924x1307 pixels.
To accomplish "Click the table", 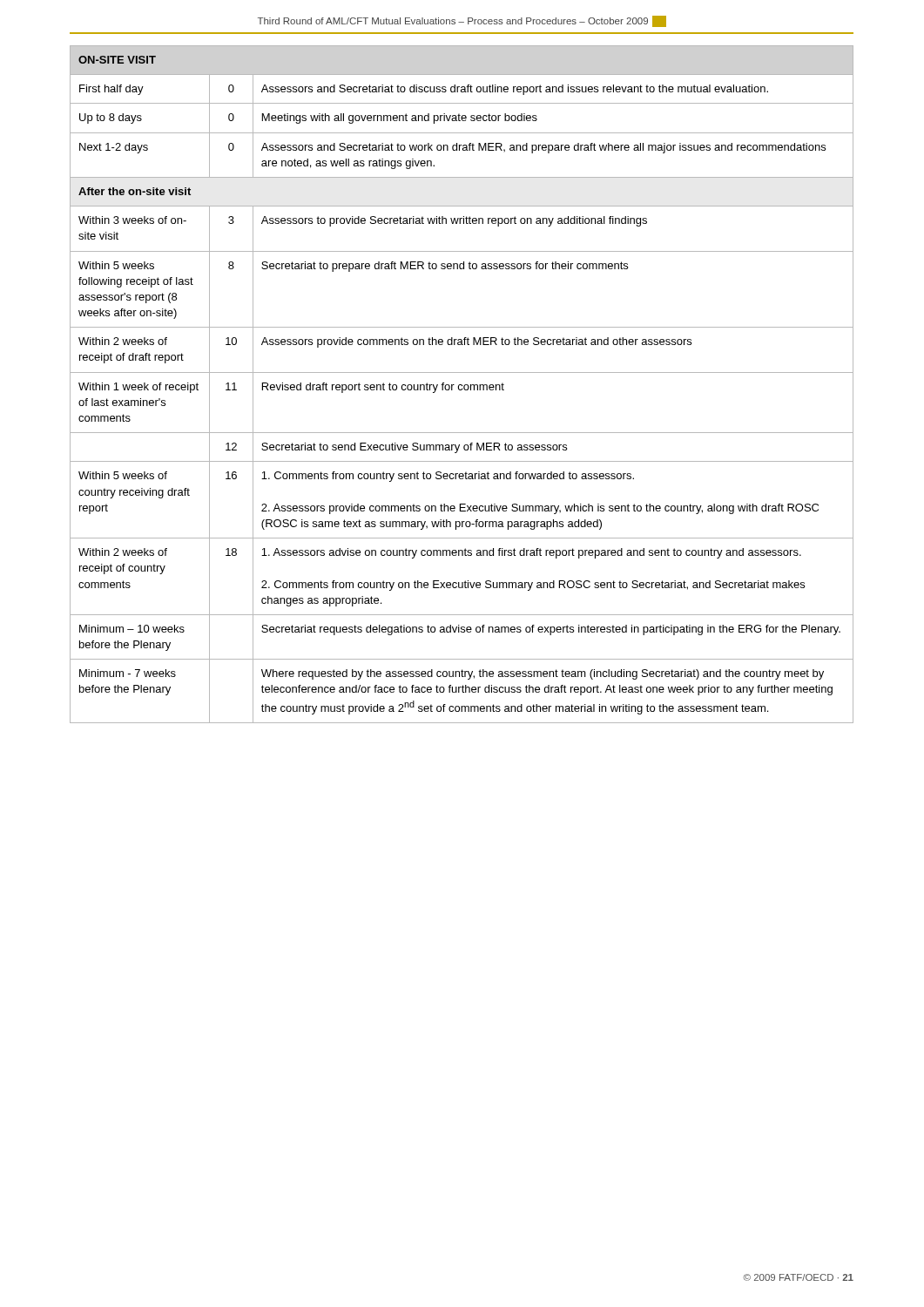I will [462, 384].
